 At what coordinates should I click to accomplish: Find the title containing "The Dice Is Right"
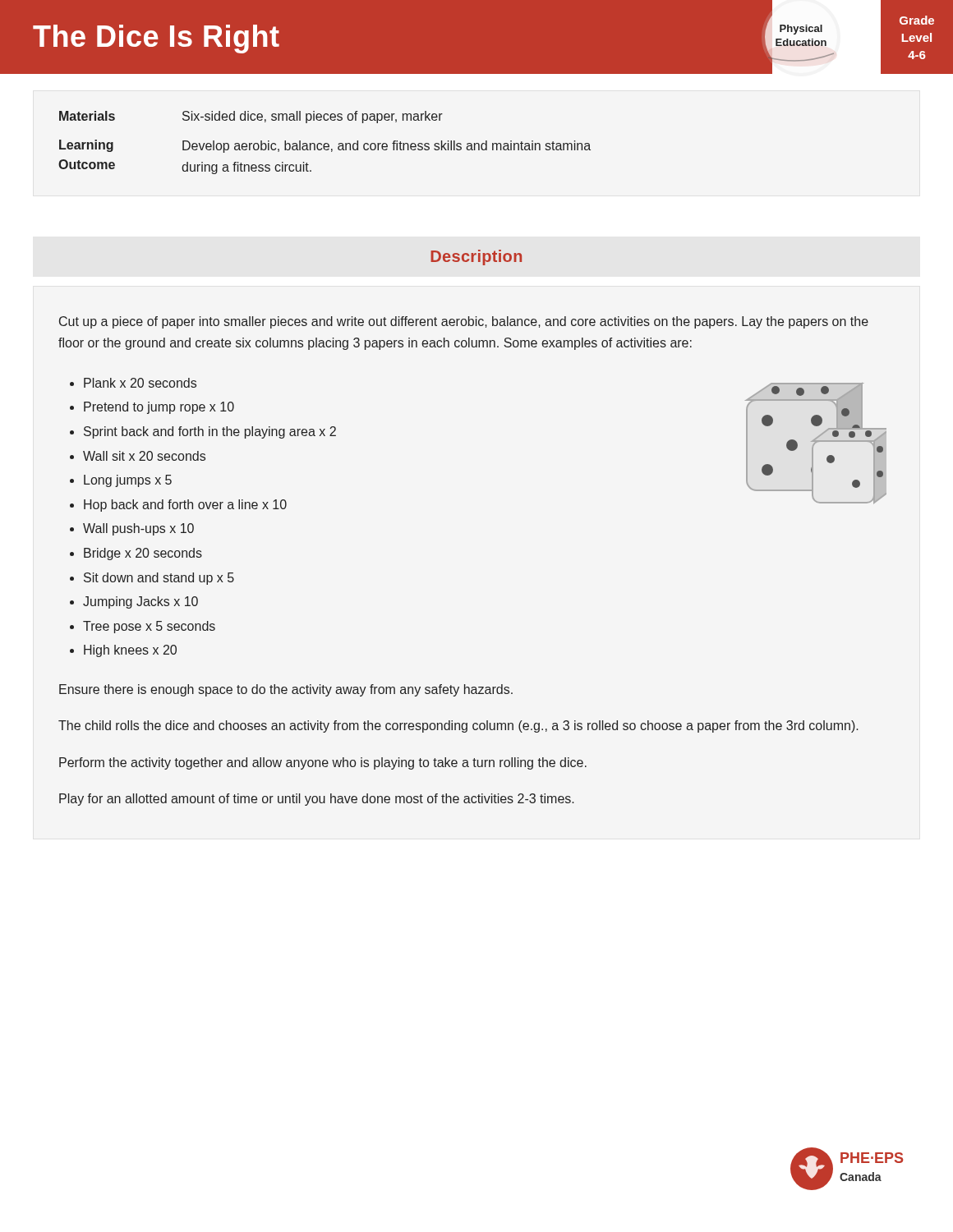pos(140,37)
